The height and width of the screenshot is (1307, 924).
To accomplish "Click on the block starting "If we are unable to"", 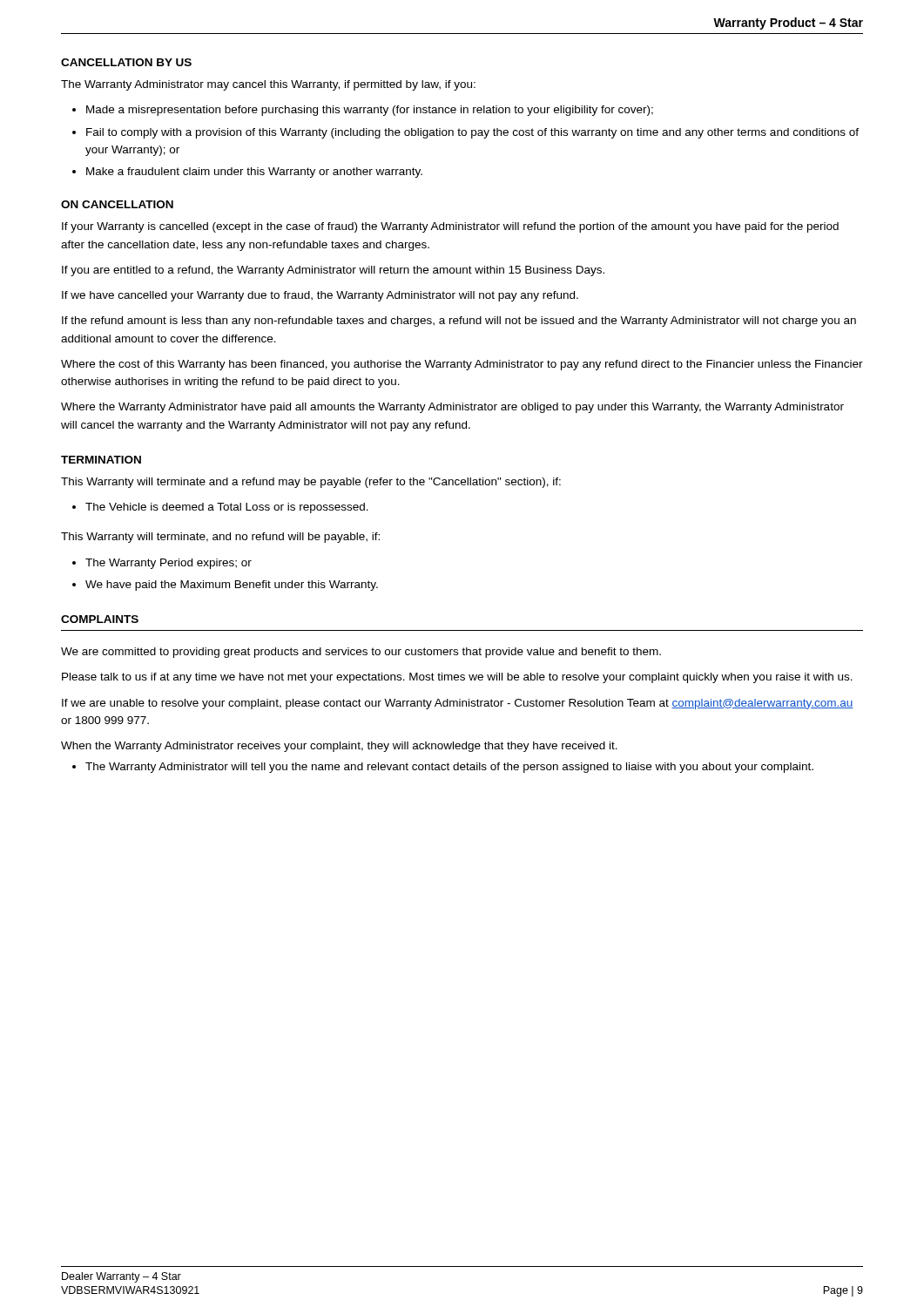I will (x=457, y=711).
